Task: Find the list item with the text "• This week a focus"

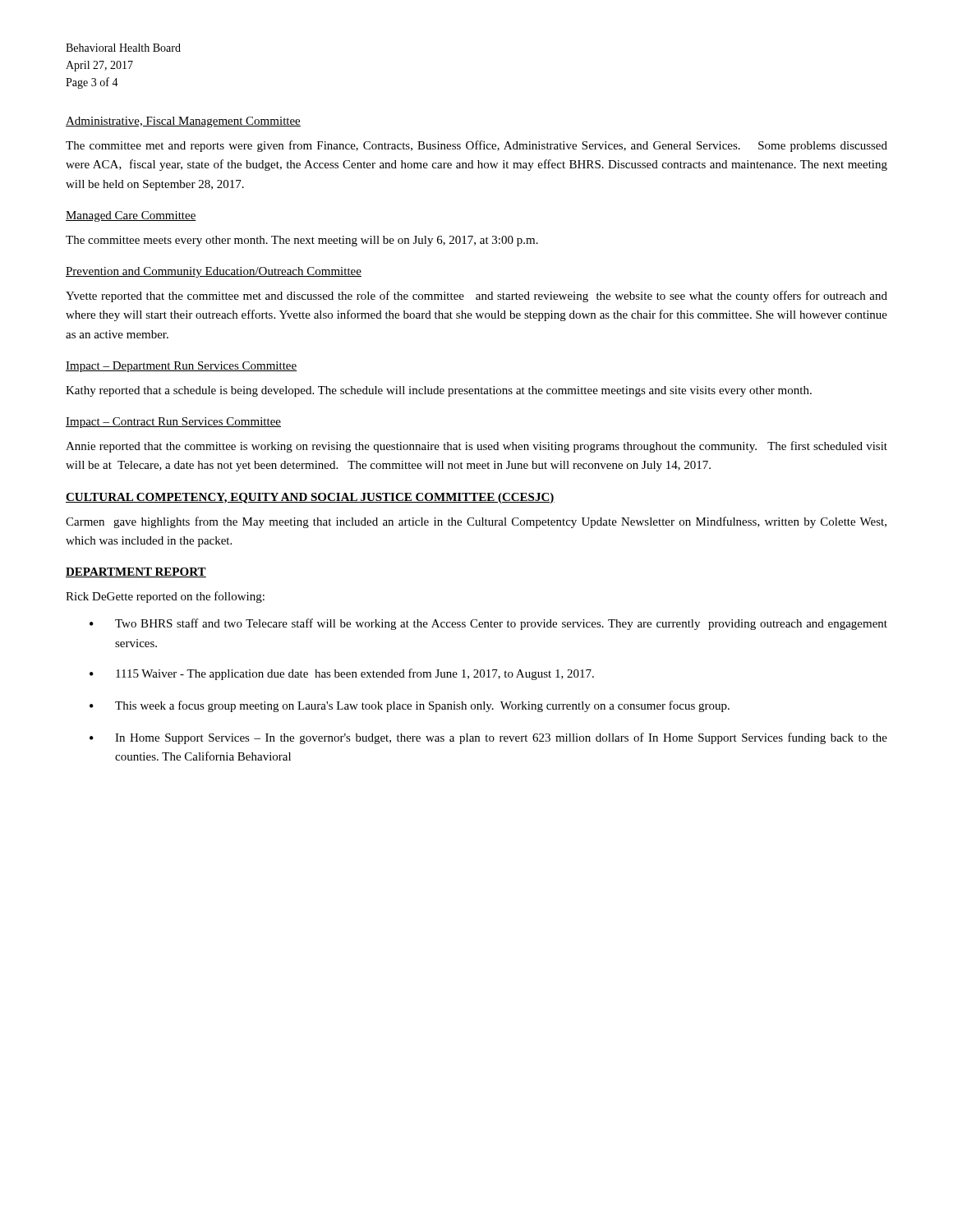Action: click(488, 707)
